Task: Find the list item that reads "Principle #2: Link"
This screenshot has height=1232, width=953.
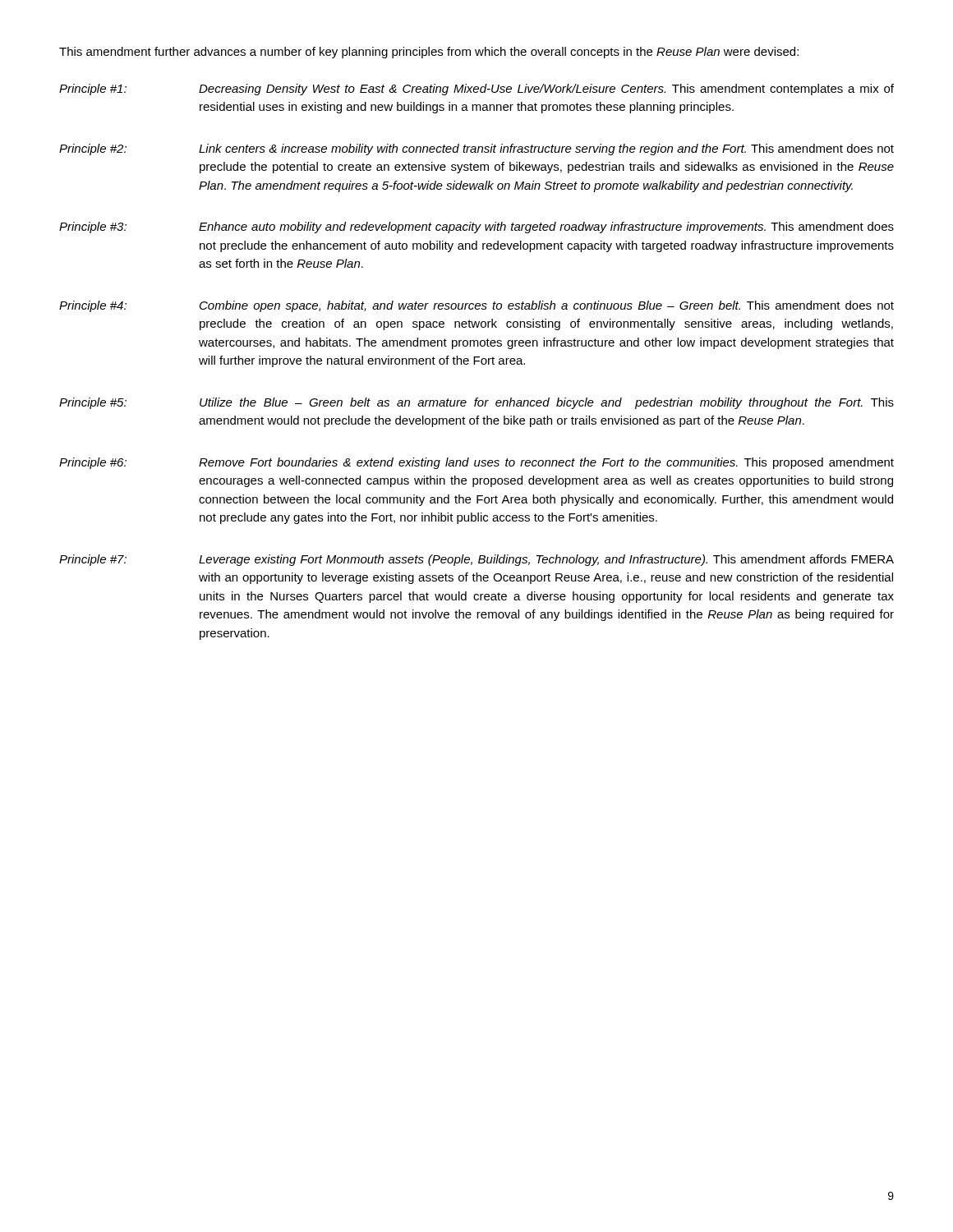Action: click(476, 167)
